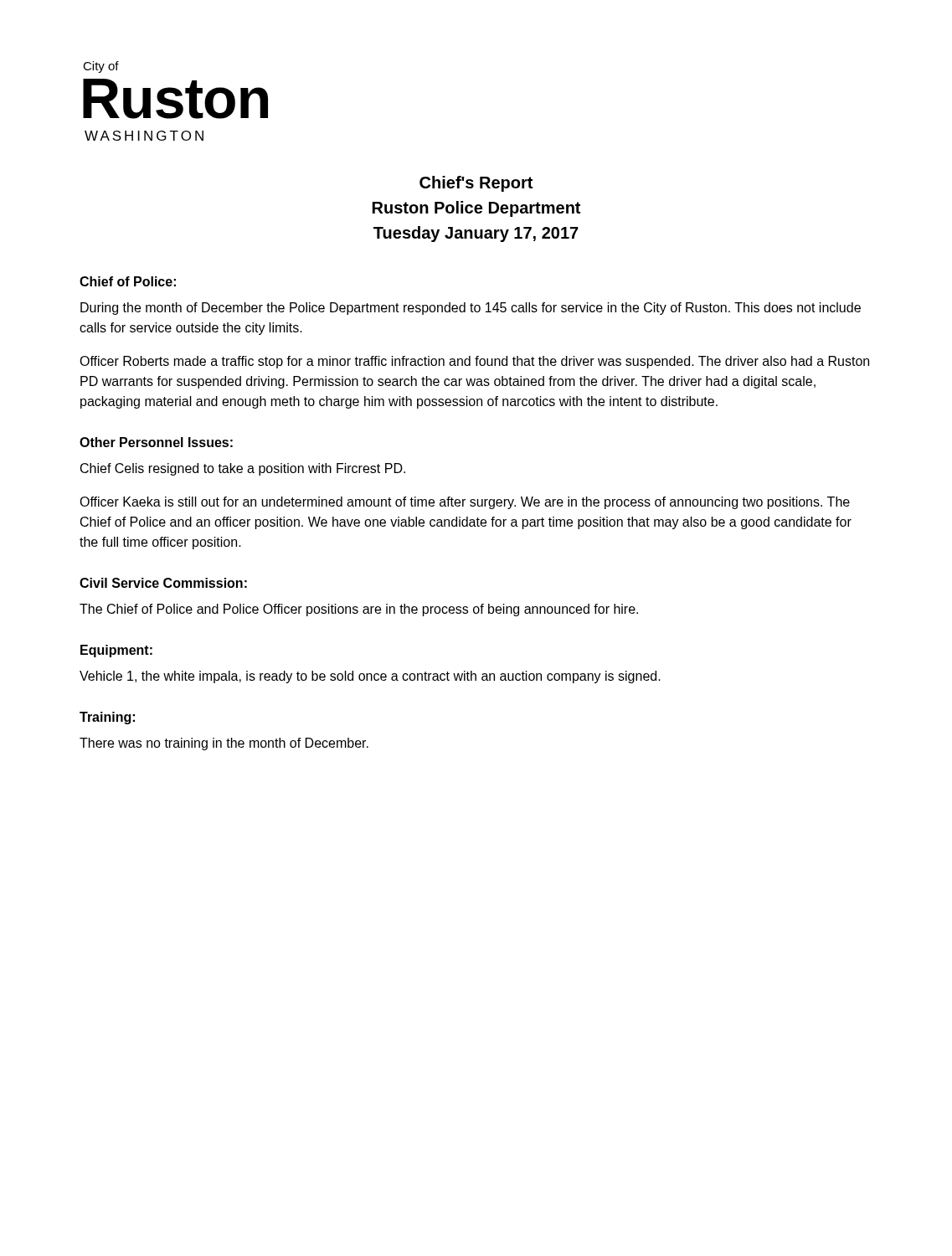The image size is (952, 1256).
Task: Find "Civil Service Commission:" on this page
Action: 164,583
